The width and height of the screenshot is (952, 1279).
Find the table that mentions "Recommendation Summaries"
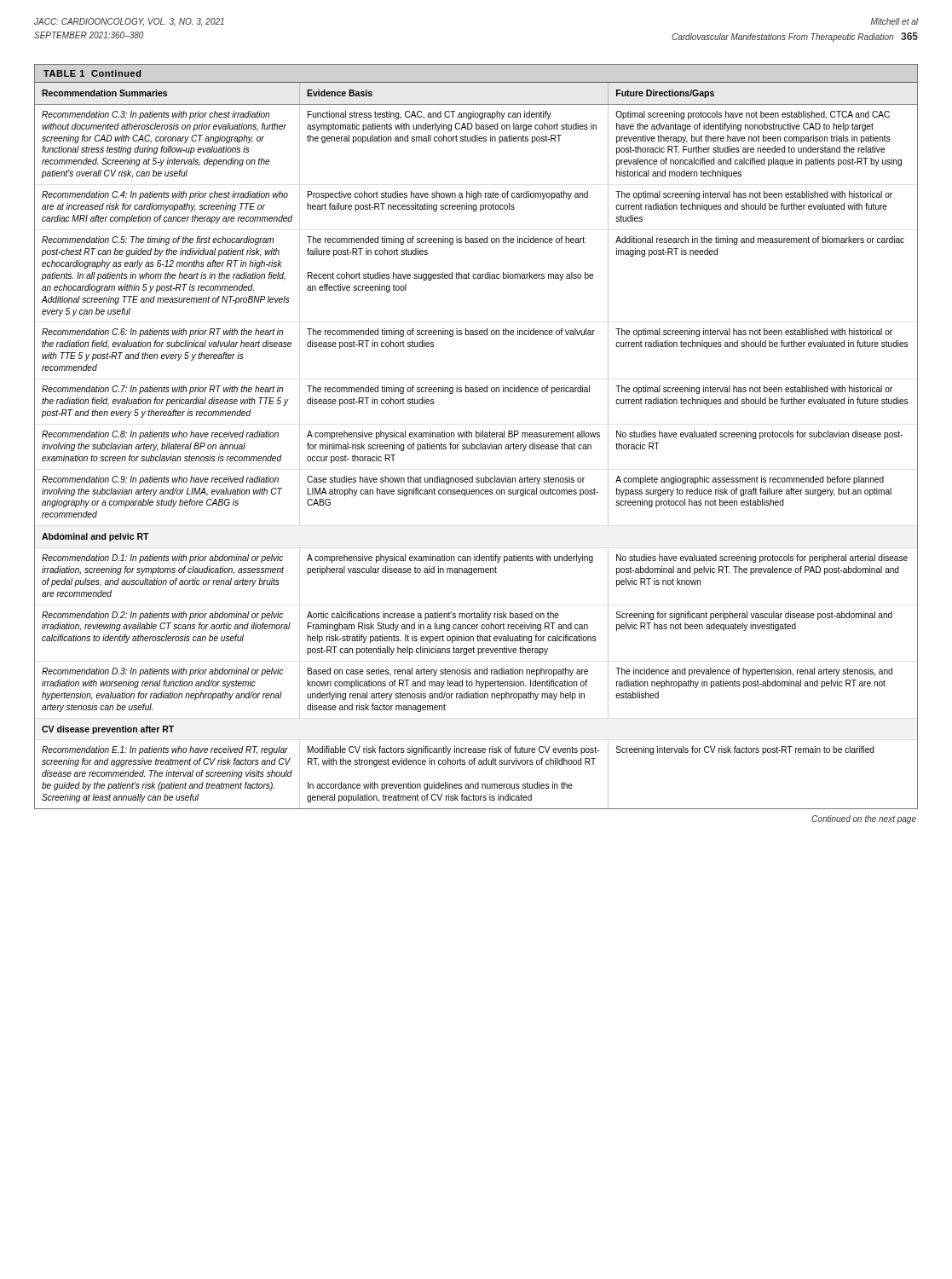pos(476,437)
